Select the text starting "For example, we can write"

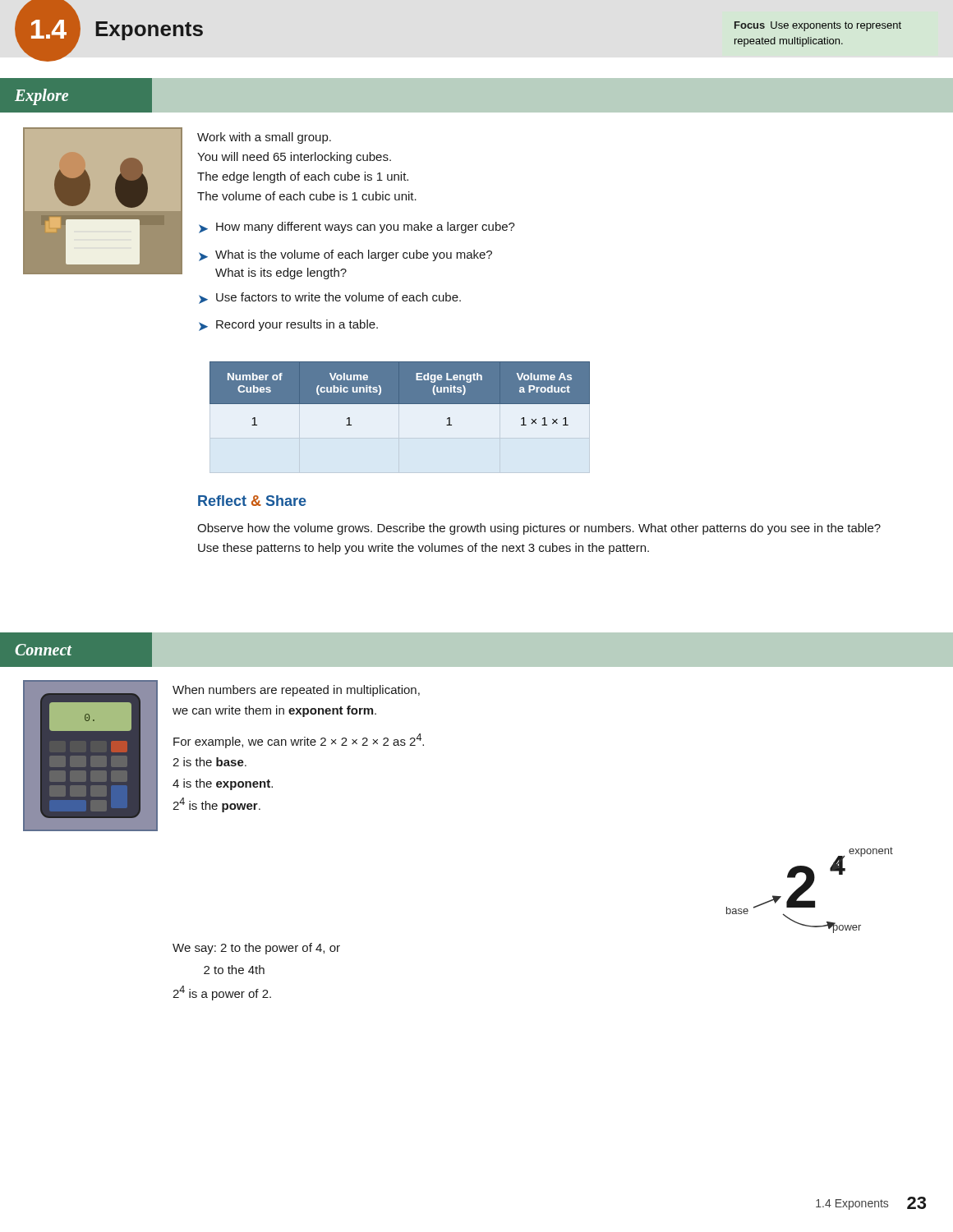(299, 741)
